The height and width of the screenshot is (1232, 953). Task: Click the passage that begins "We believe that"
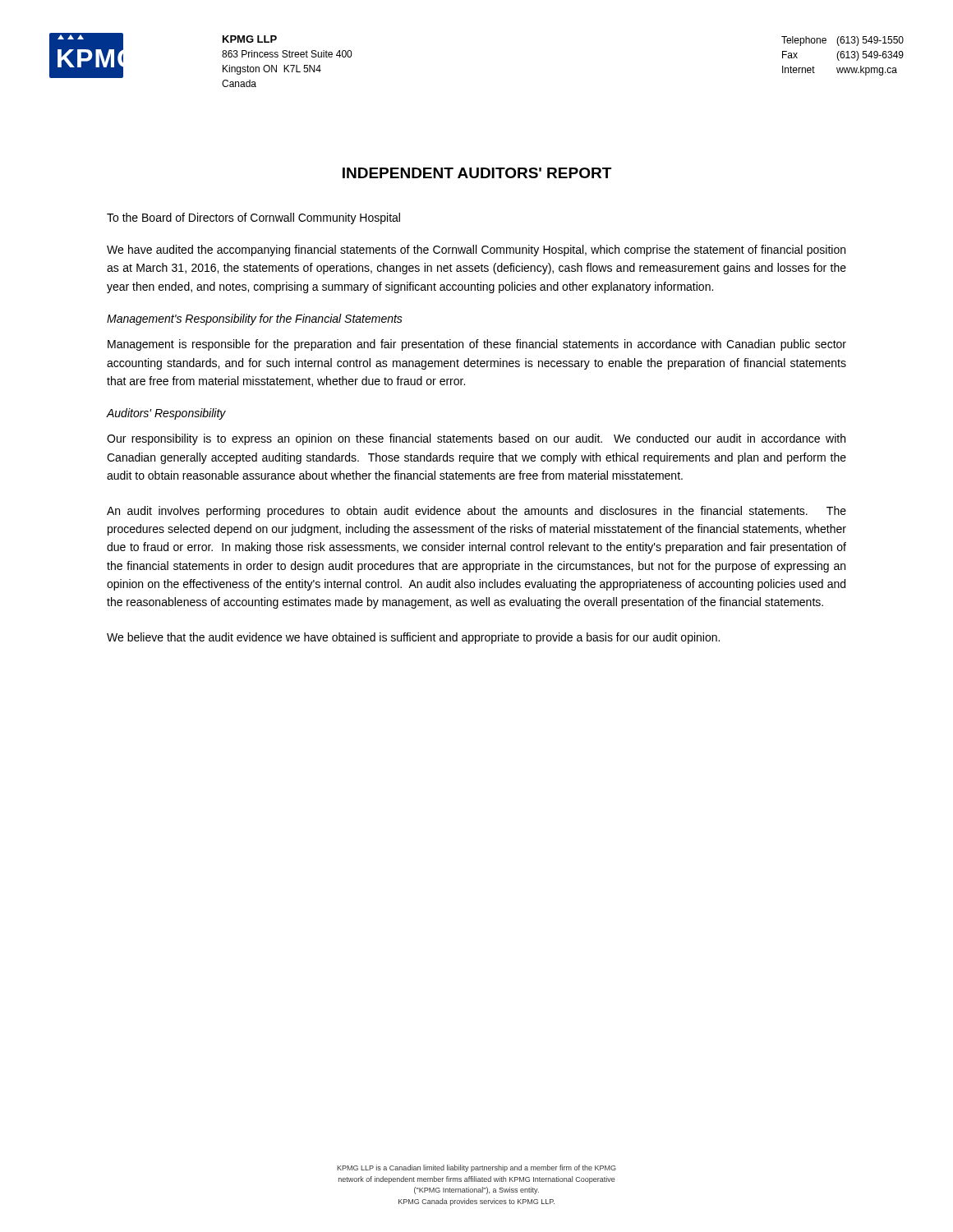(x=414, y=637)
